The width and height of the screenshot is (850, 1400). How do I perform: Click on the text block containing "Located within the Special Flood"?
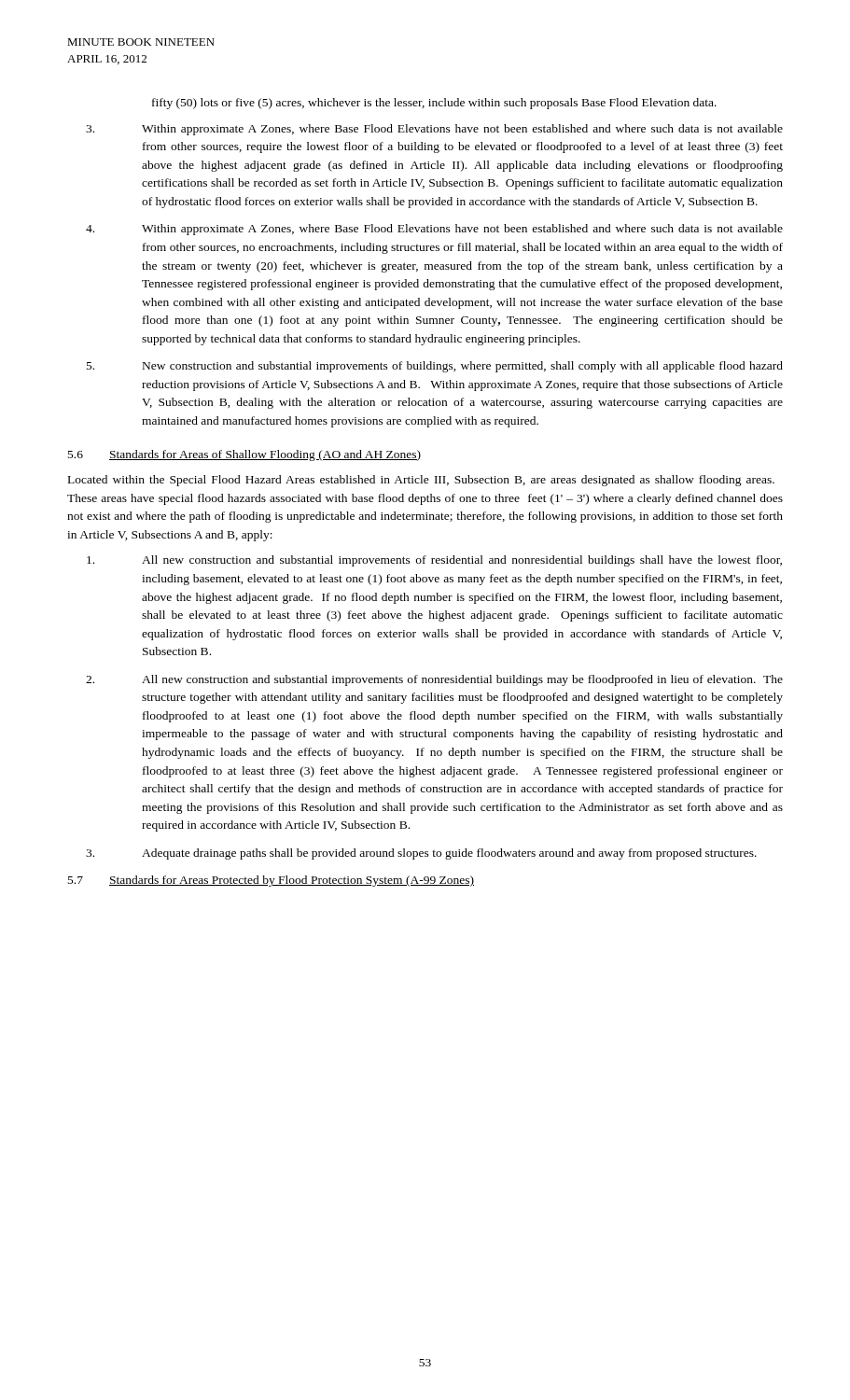[x=425, y=507]
